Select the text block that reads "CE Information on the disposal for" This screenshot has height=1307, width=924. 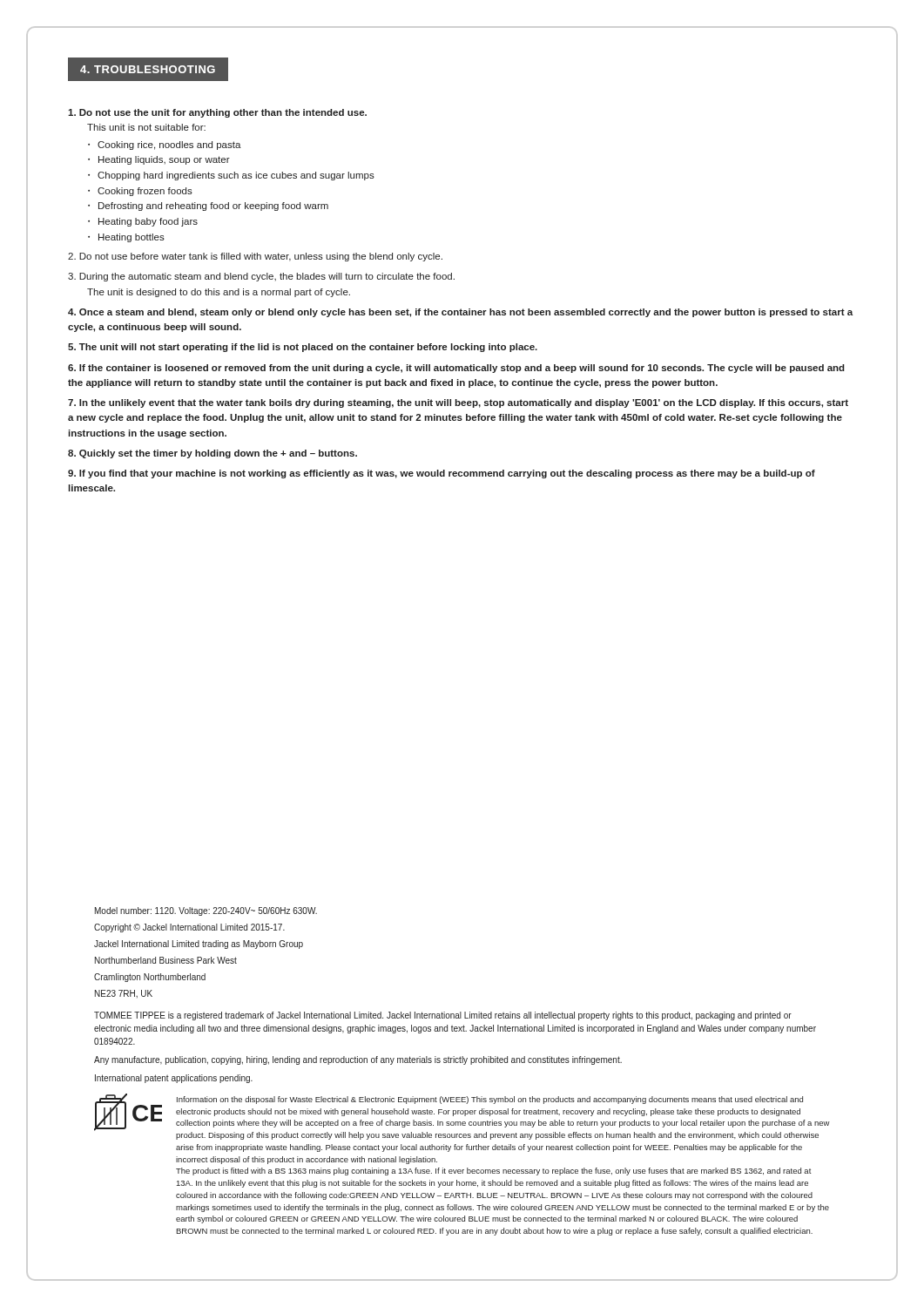(x=462, y=1165)
